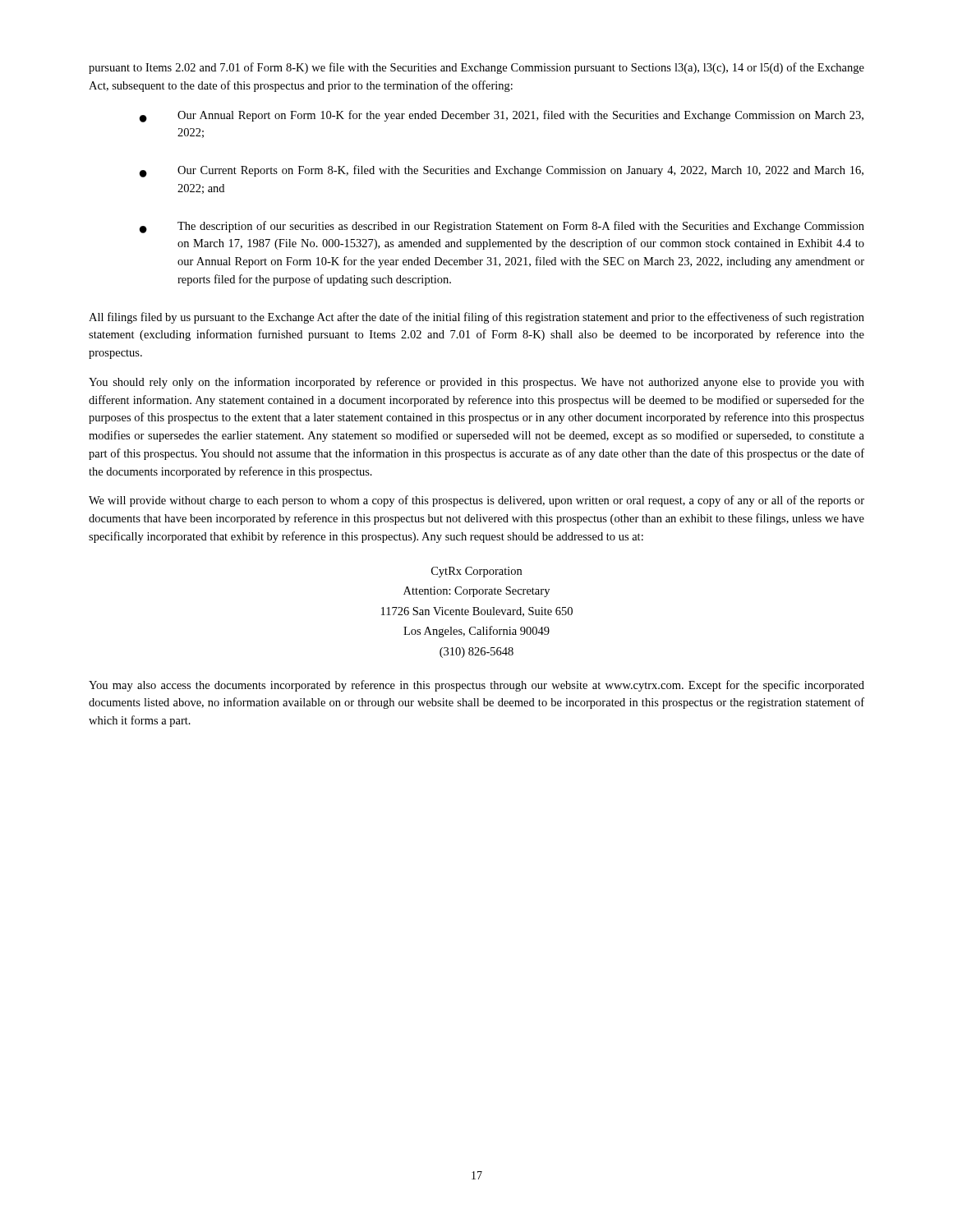Find the block on this page that starts "You should rely only on the information incorporated"
This screenshot has width=953, height=1232.
pyautogui.click(x=476, y=427)
